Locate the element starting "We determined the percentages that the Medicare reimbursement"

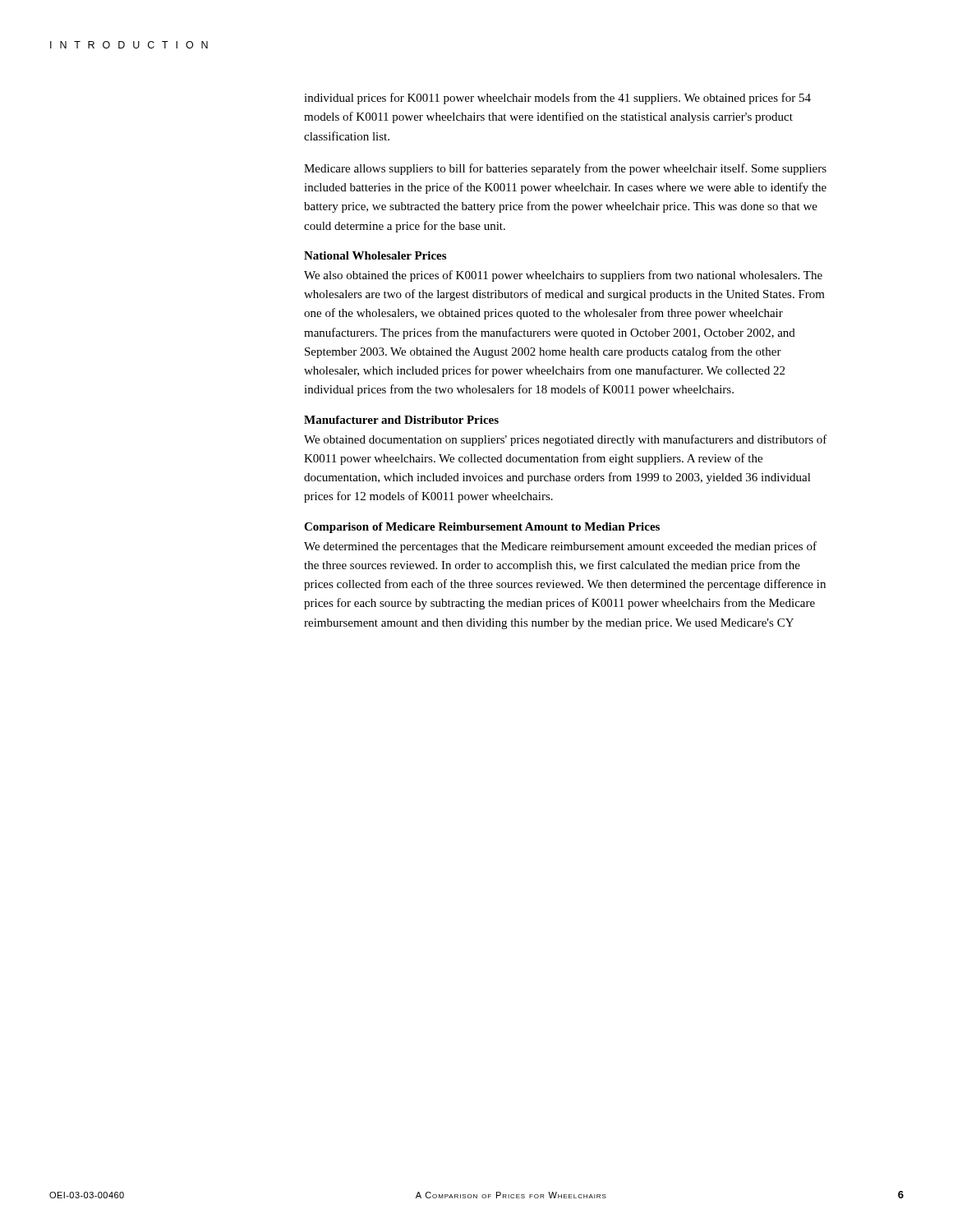565,584
